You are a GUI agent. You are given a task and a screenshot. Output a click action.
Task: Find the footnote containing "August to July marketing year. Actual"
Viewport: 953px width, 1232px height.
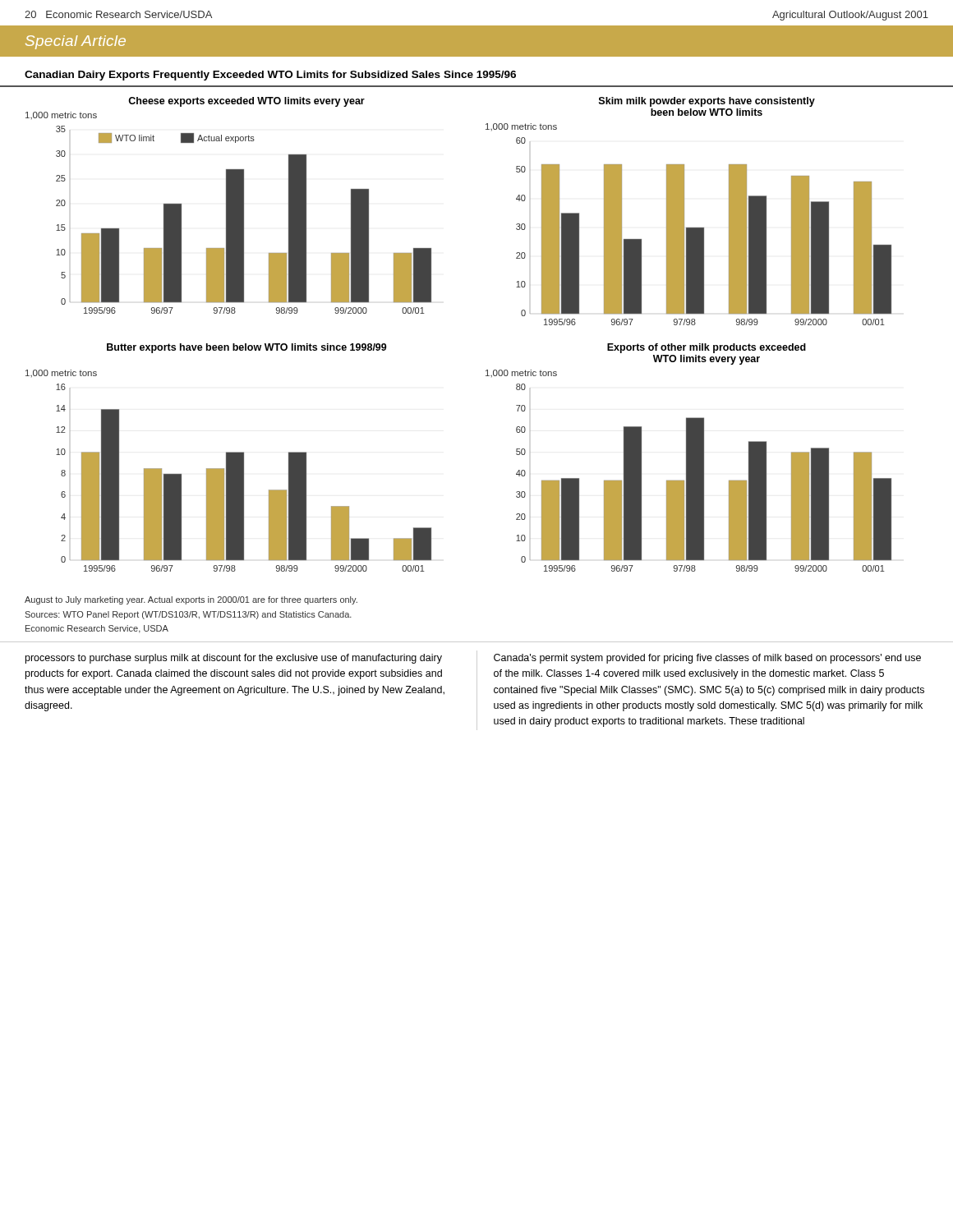[191, 614]
